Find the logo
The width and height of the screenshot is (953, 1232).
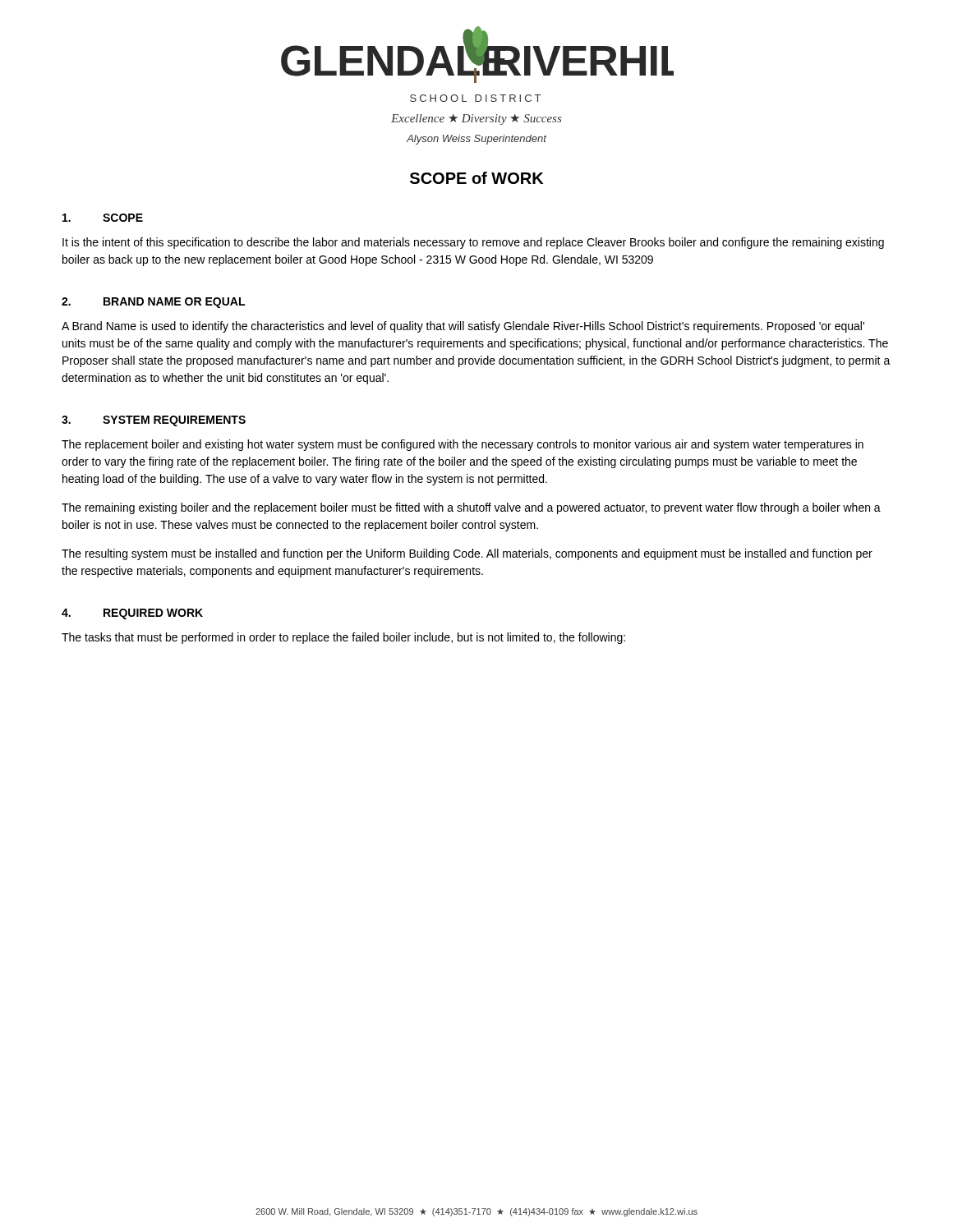point(476,45)
